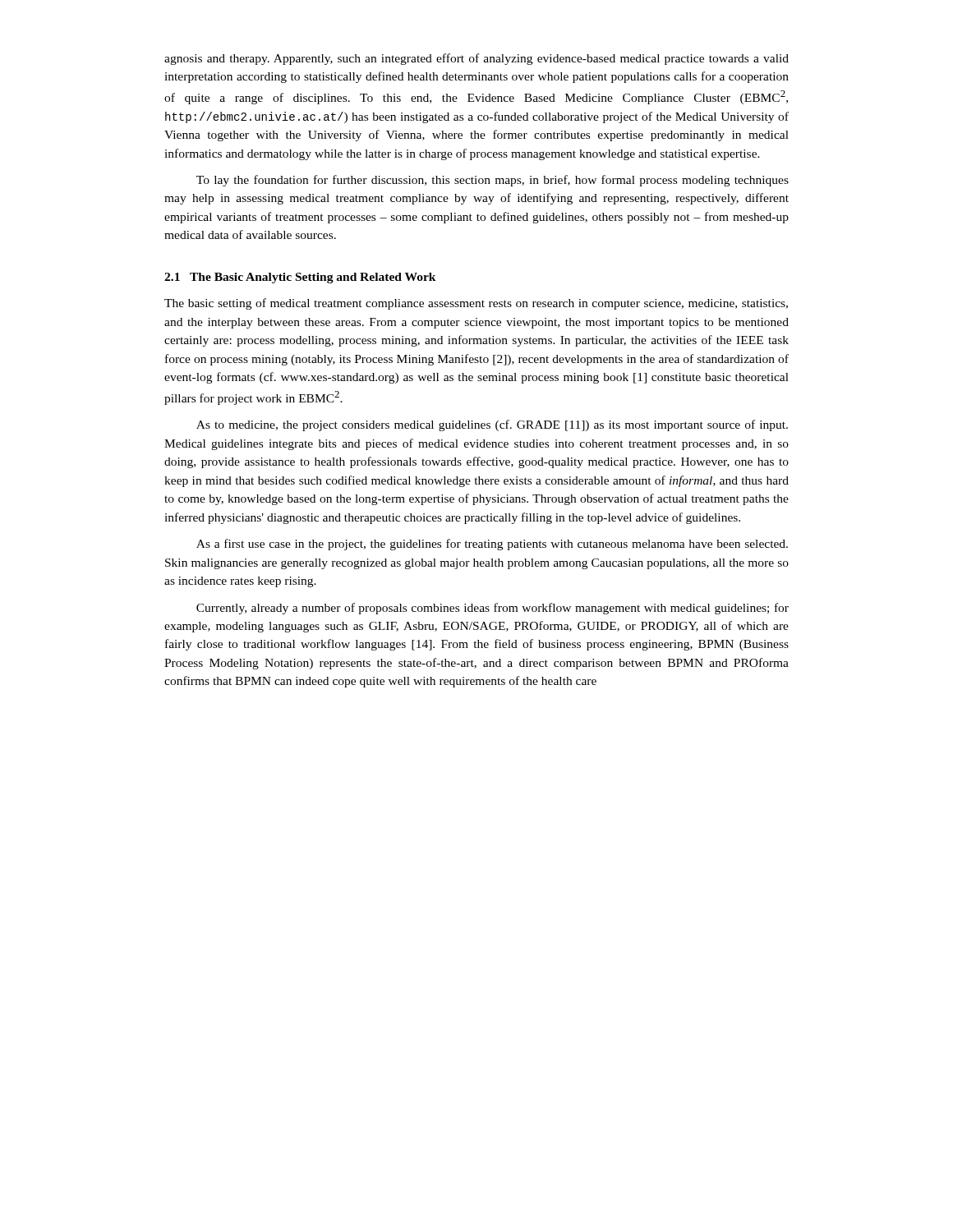
Task: Find the text block that says "agnosis and therapy. Apparently, such an"
Action: (x=476, y=106)
